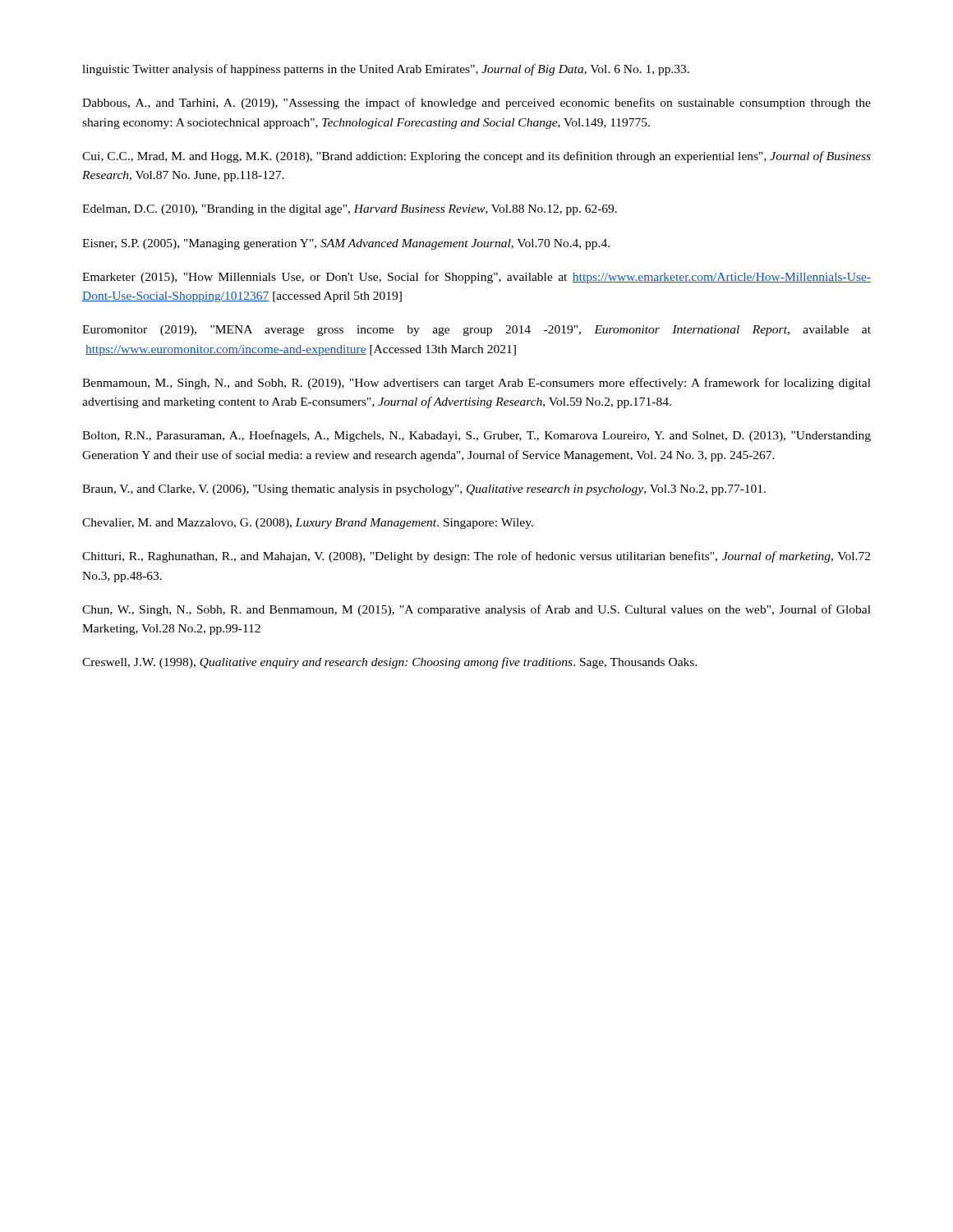Screen dimensions: 1232x953
Task: Click on the text starting "linguistic Twitter analysis of happiness patterns"
Action: (x=386, y=69)
